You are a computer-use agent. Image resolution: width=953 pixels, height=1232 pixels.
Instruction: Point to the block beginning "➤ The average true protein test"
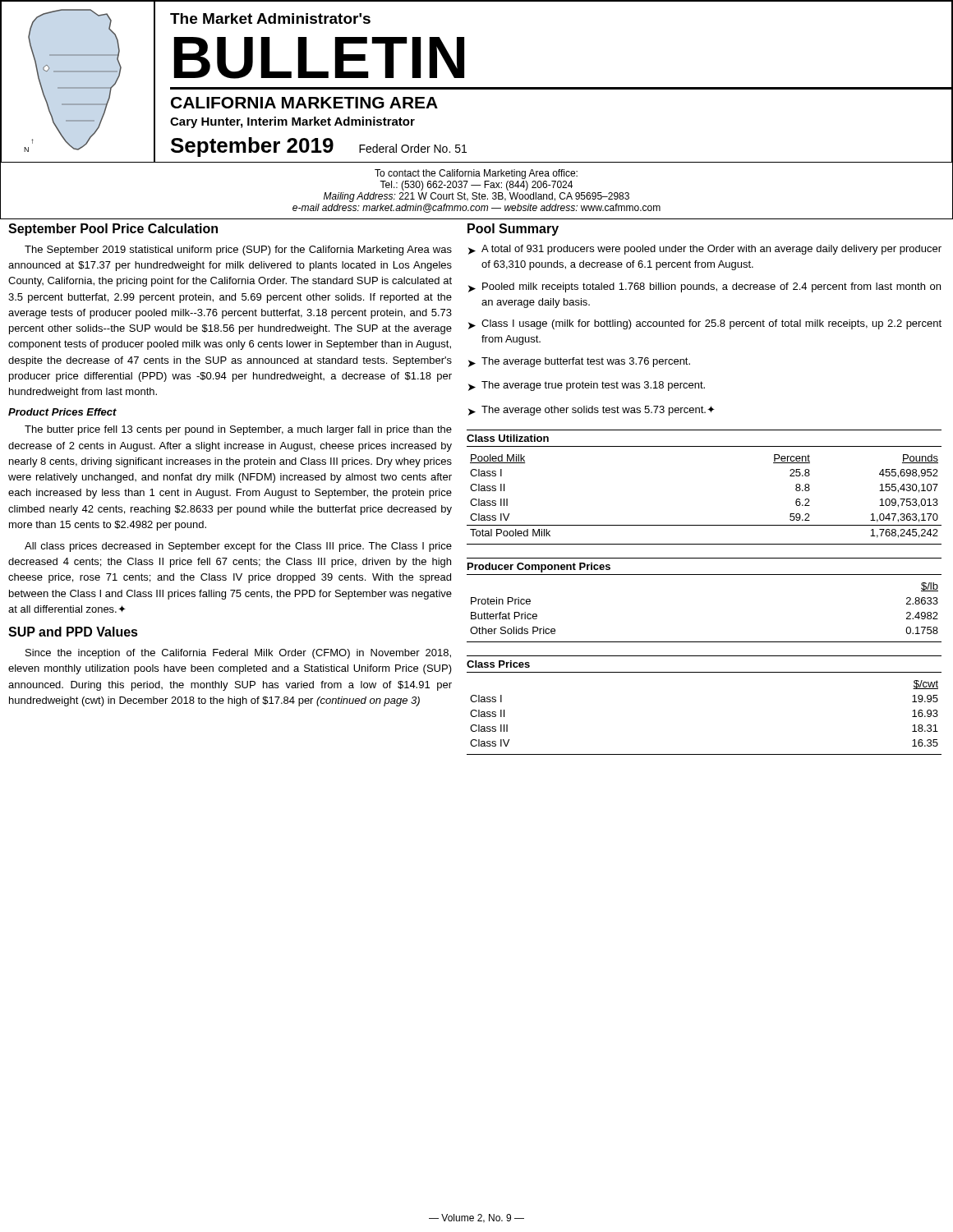point(704,387)
